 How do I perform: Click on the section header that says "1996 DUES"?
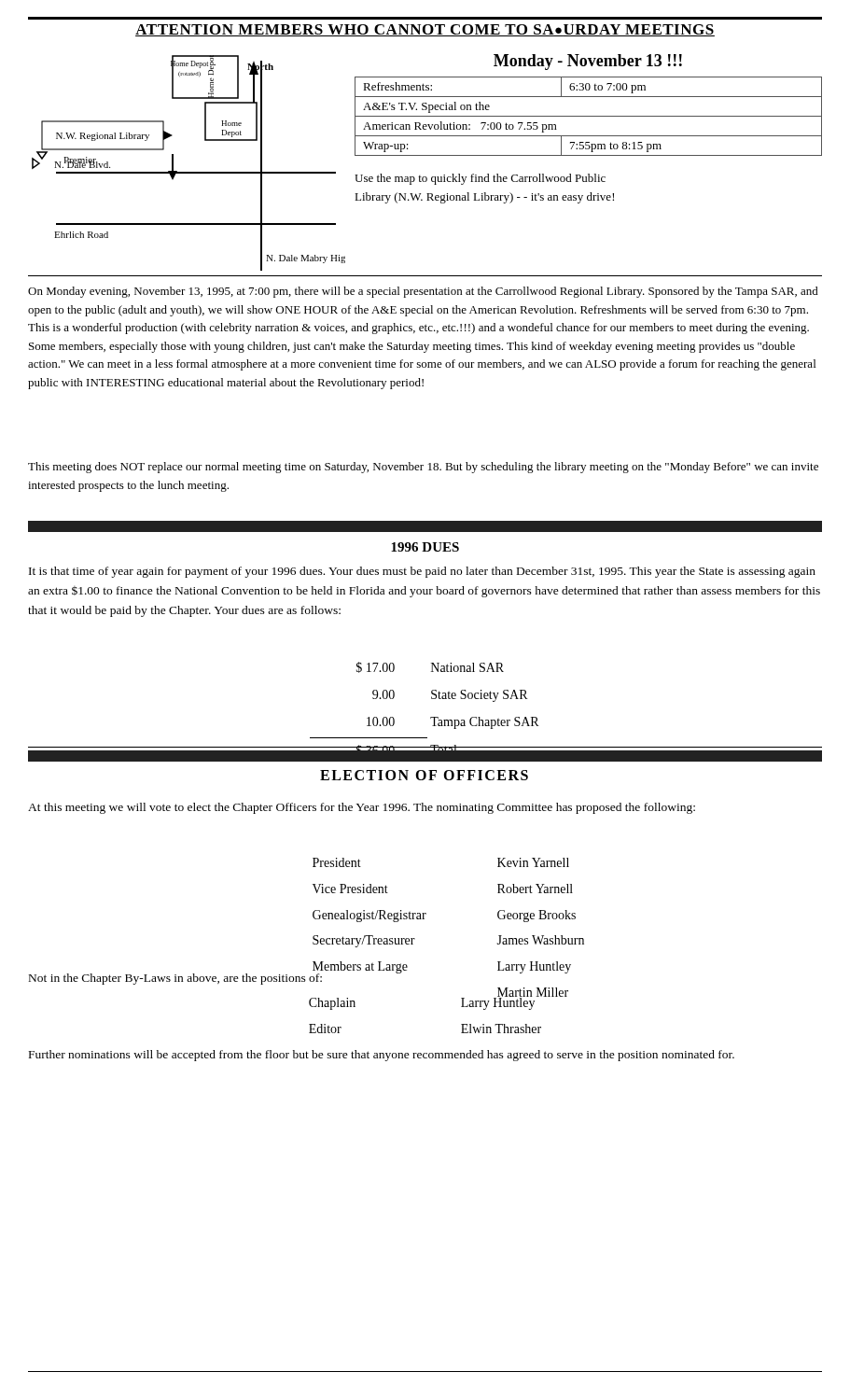(425, 547)
